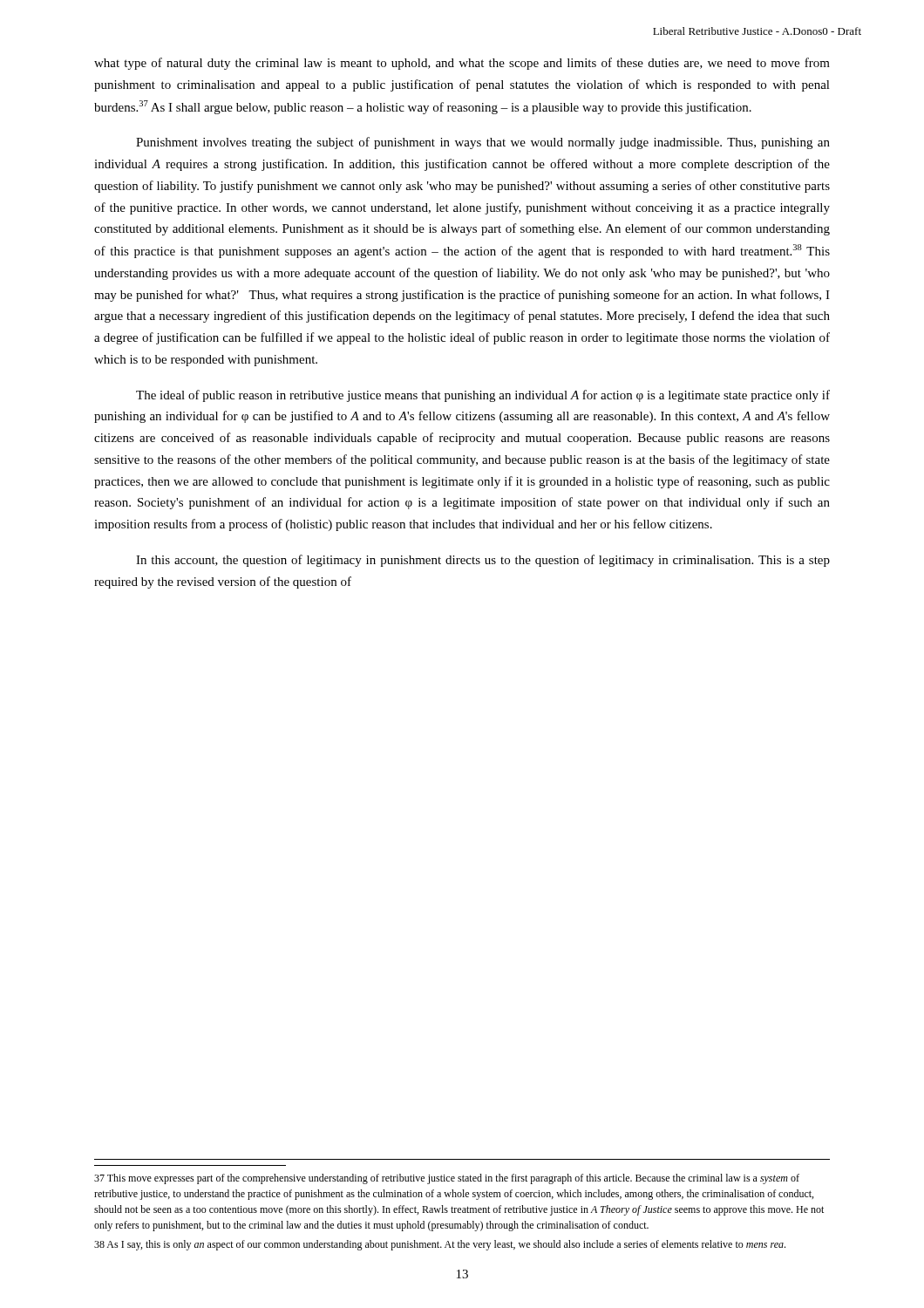The image size is (924, 1308).
Task: Select the text block that says "what type of natural duty the criminal law"
Action: pos(462,85)
